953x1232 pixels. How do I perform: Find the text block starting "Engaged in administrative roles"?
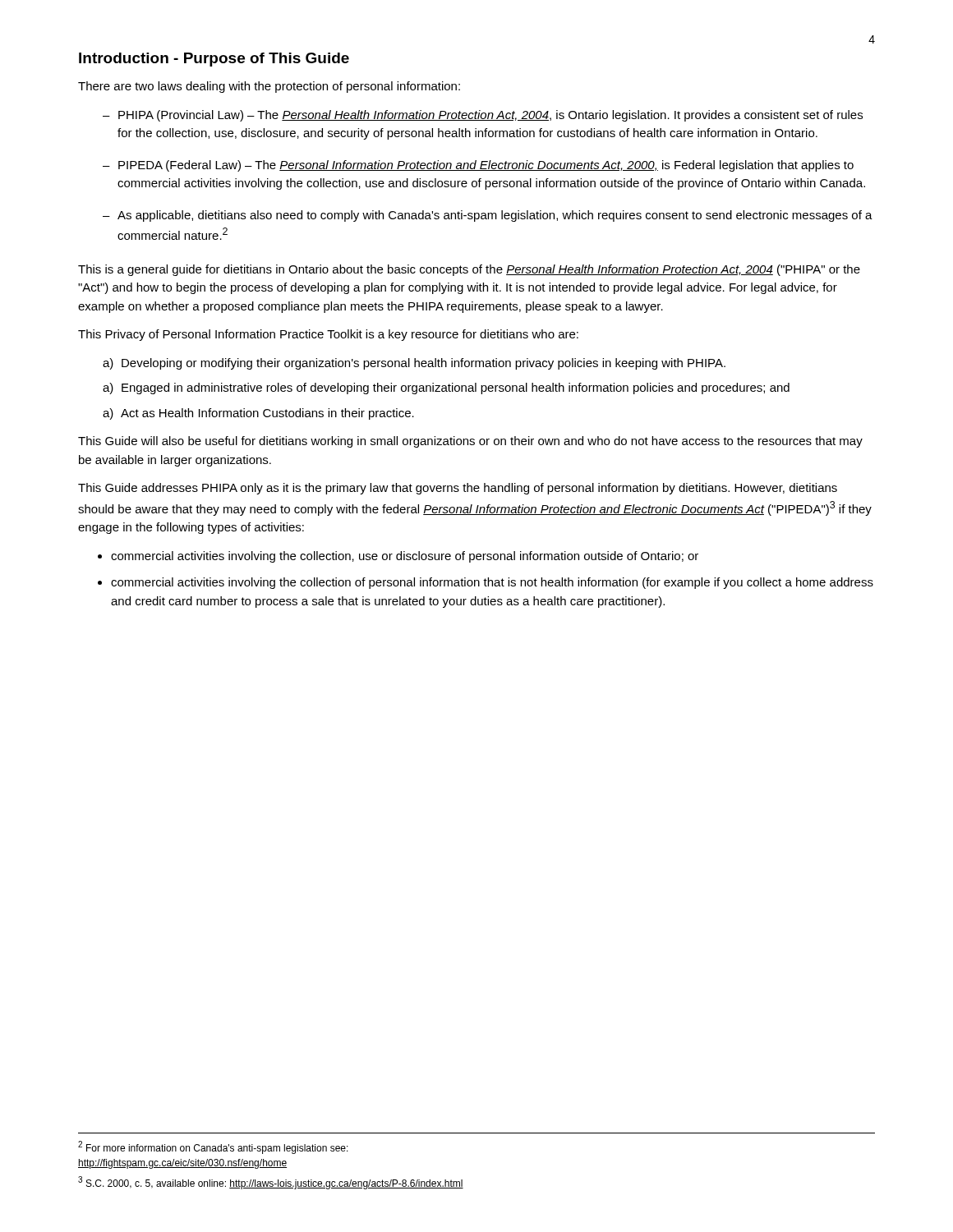point(489,388)
